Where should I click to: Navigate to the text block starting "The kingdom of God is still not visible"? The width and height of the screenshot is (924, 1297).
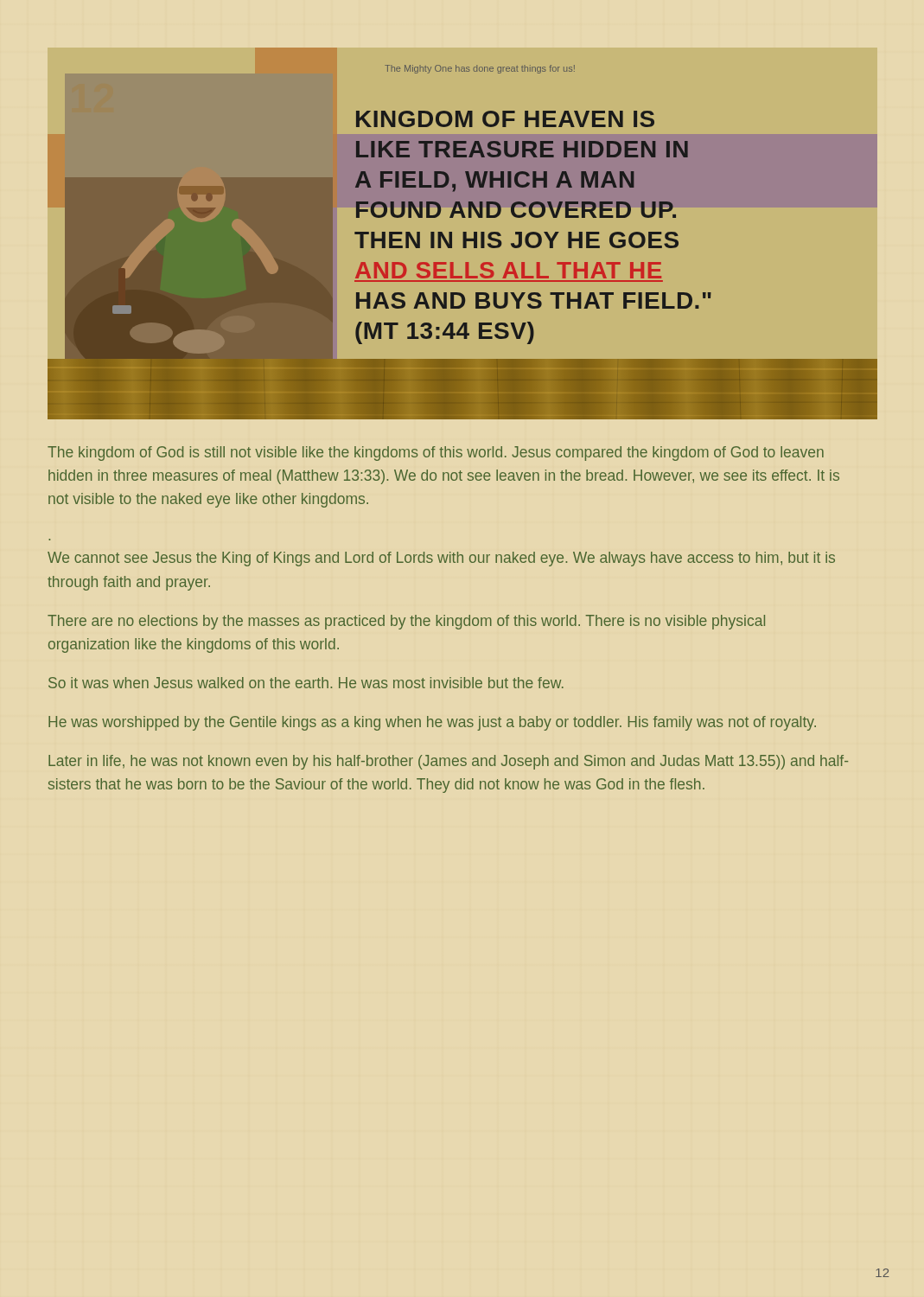coord(444,476)
